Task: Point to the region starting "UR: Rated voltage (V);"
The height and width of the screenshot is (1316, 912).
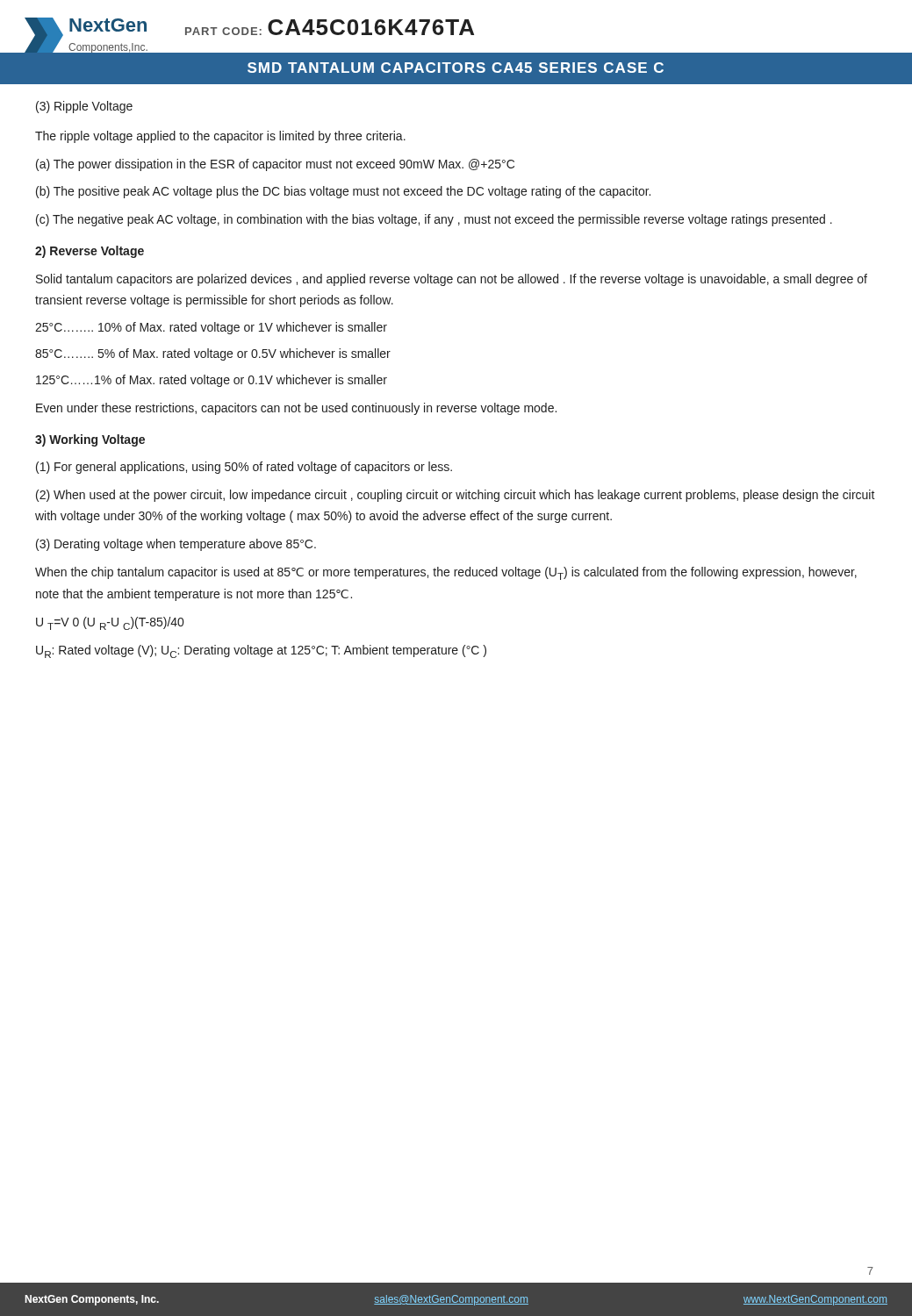Action: tap(261, 651)
